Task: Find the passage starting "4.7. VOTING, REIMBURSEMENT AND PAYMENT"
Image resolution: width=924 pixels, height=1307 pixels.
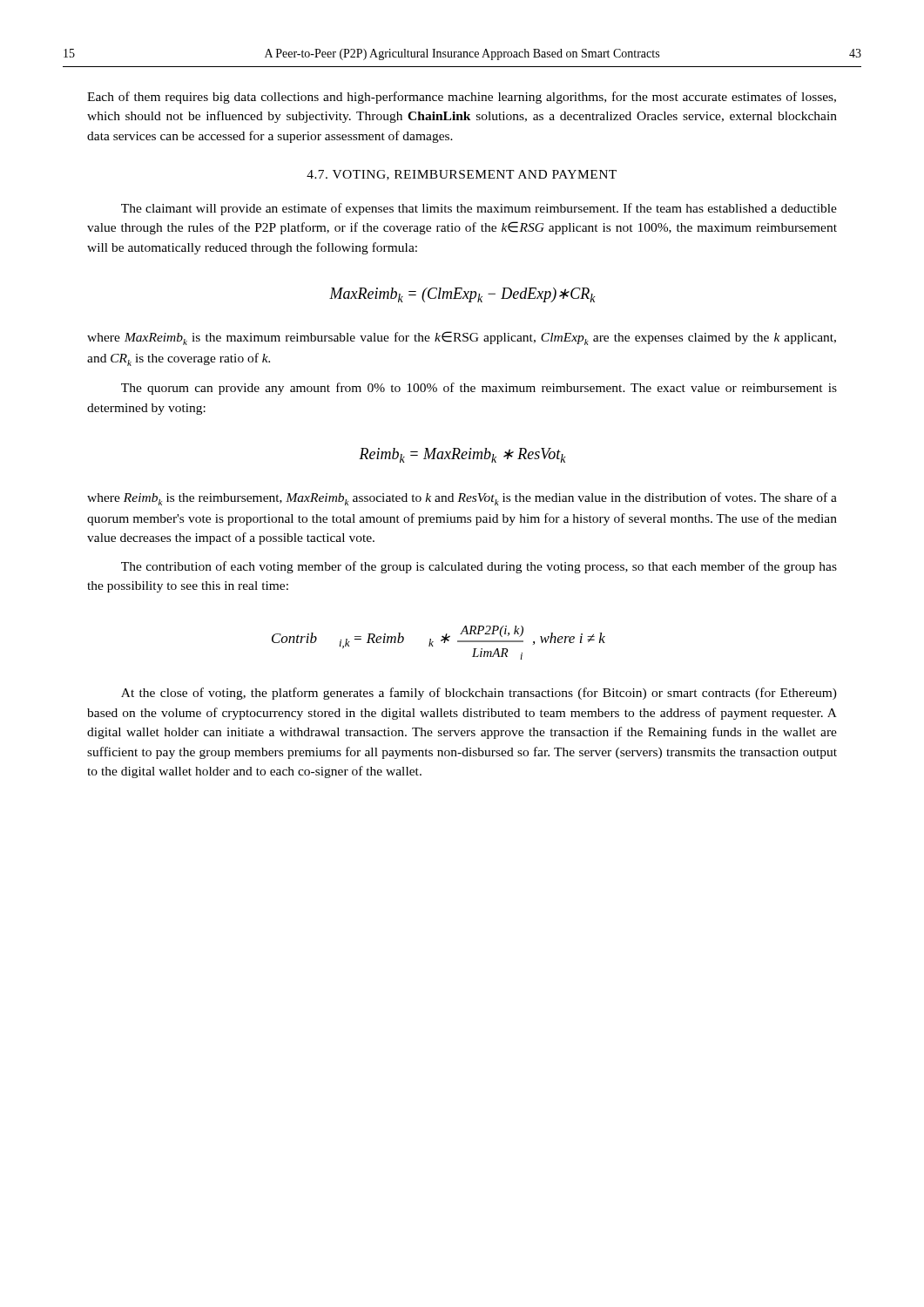Action: (x=462, y=174)
